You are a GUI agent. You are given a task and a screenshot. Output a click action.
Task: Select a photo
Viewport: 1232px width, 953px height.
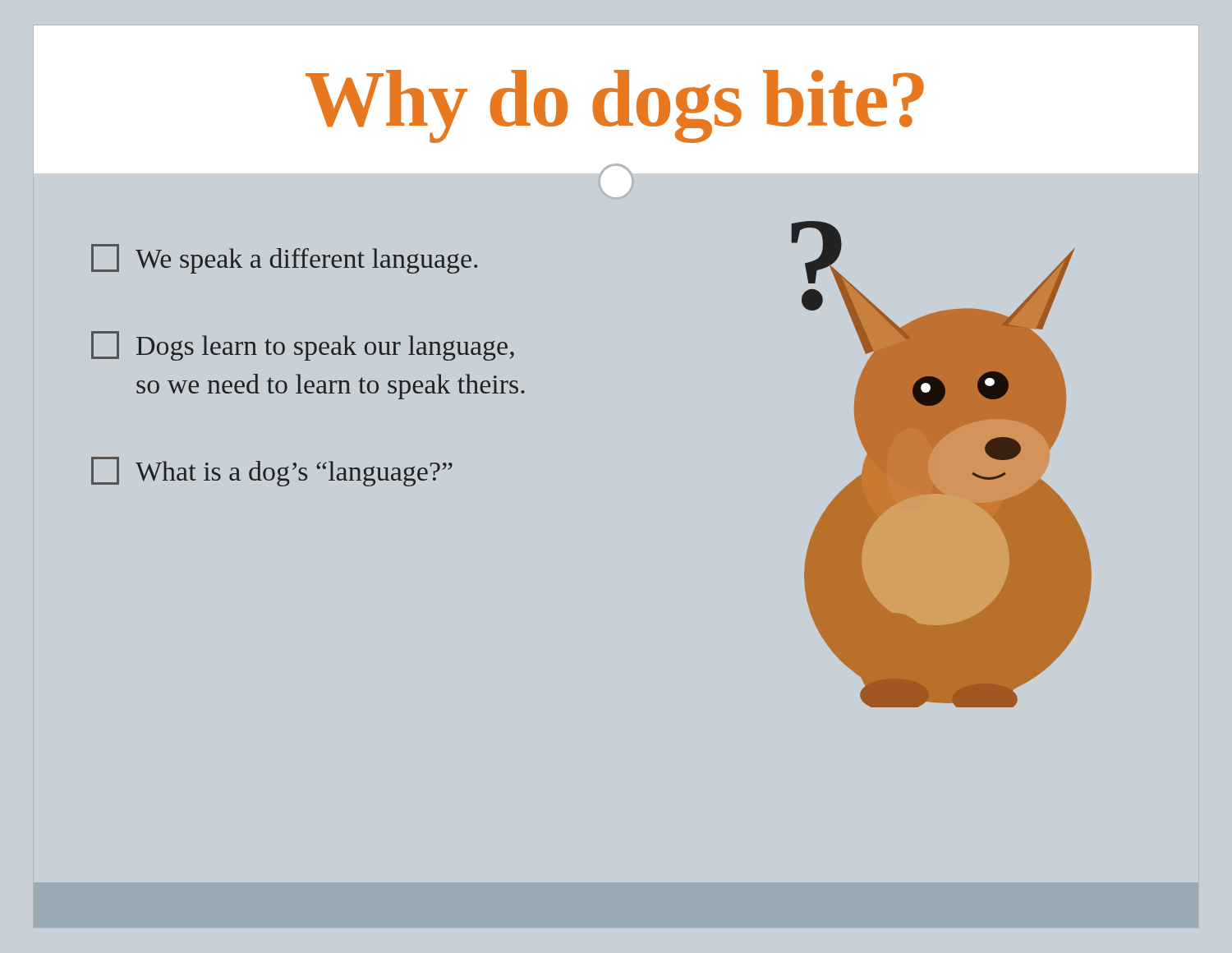coord(919,444)
